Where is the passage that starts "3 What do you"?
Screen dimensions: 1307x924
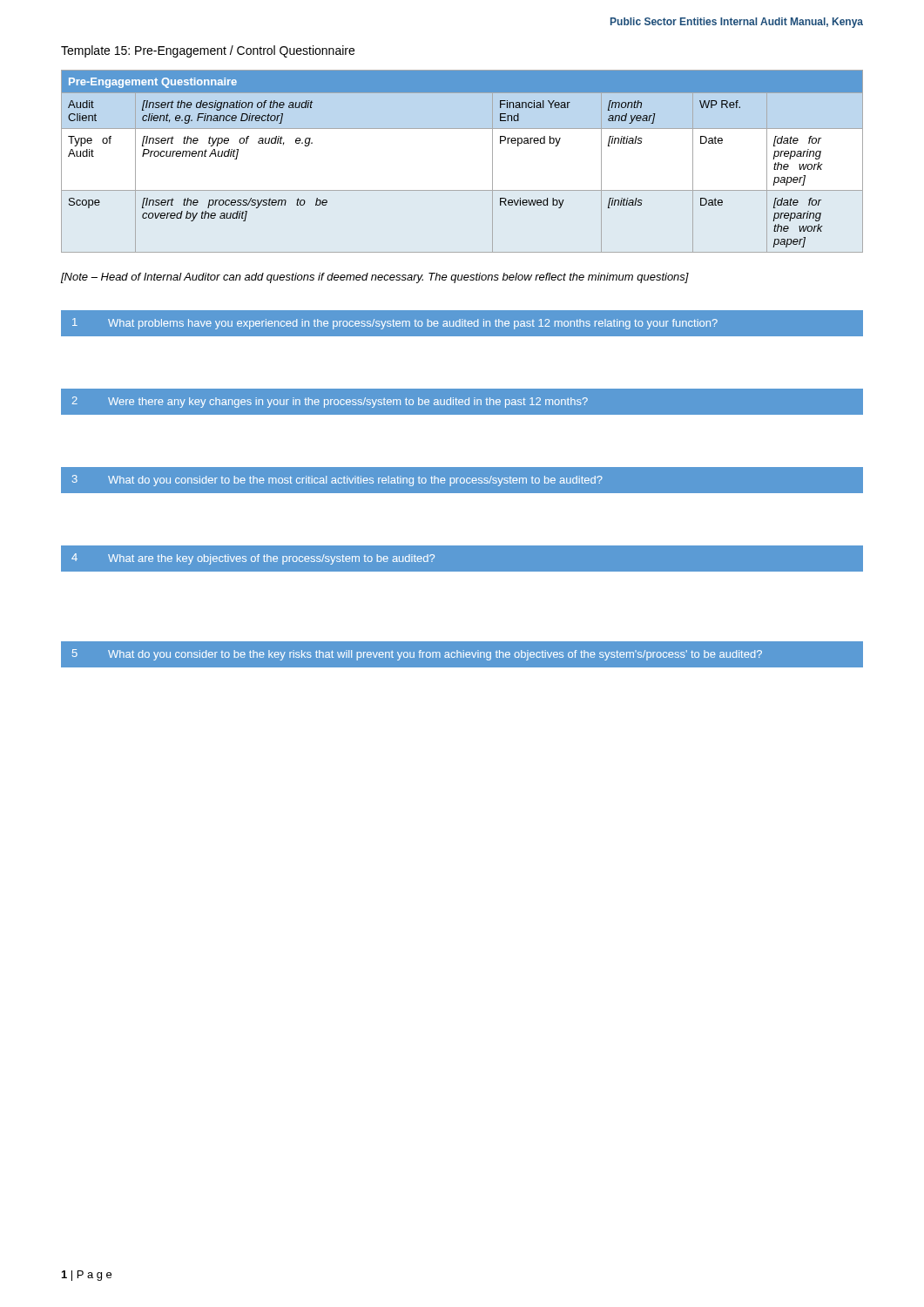click(x=462, y=480)
